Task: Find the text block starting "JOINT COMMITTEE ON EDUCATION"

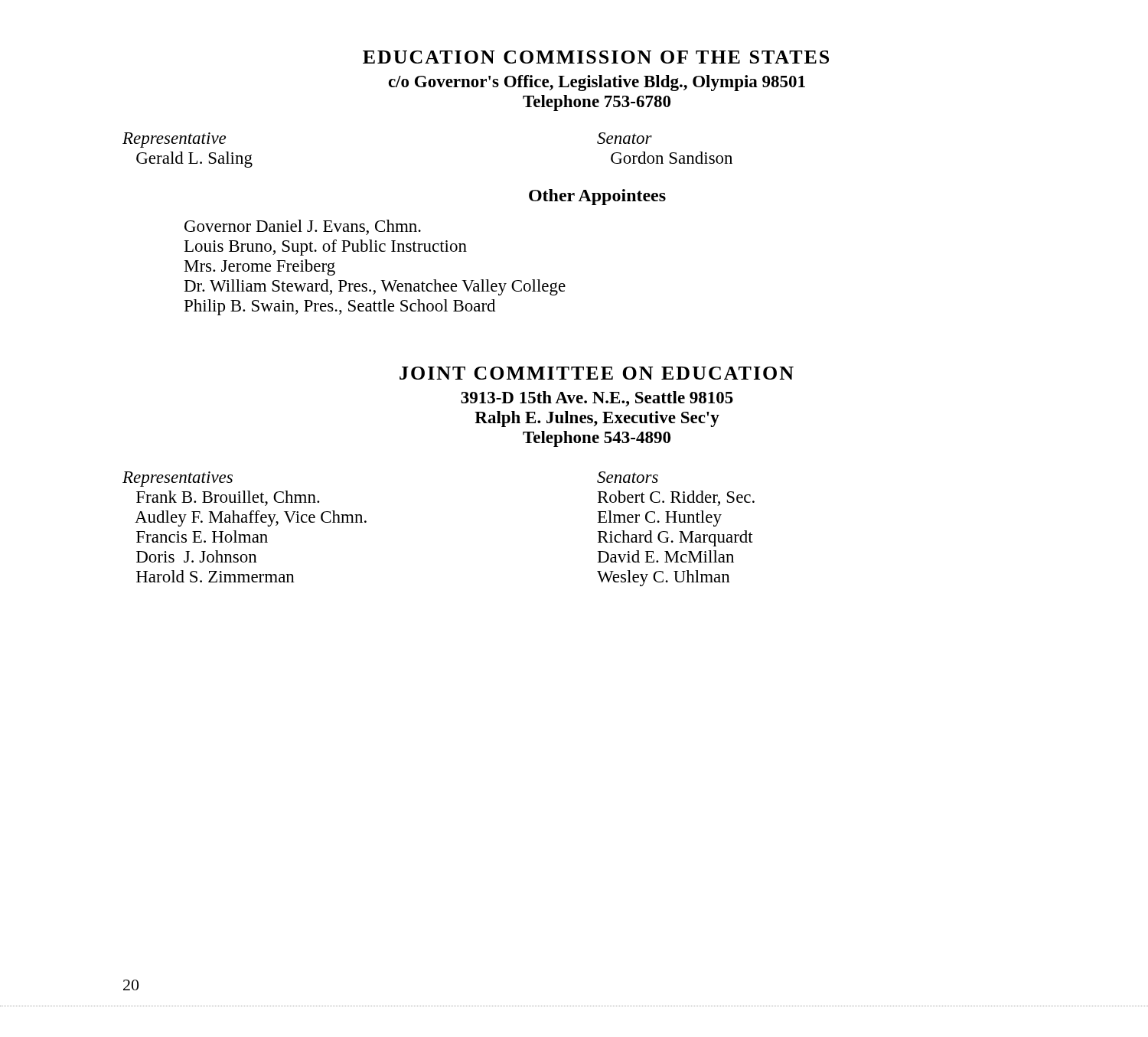Action: coord(597,373)
